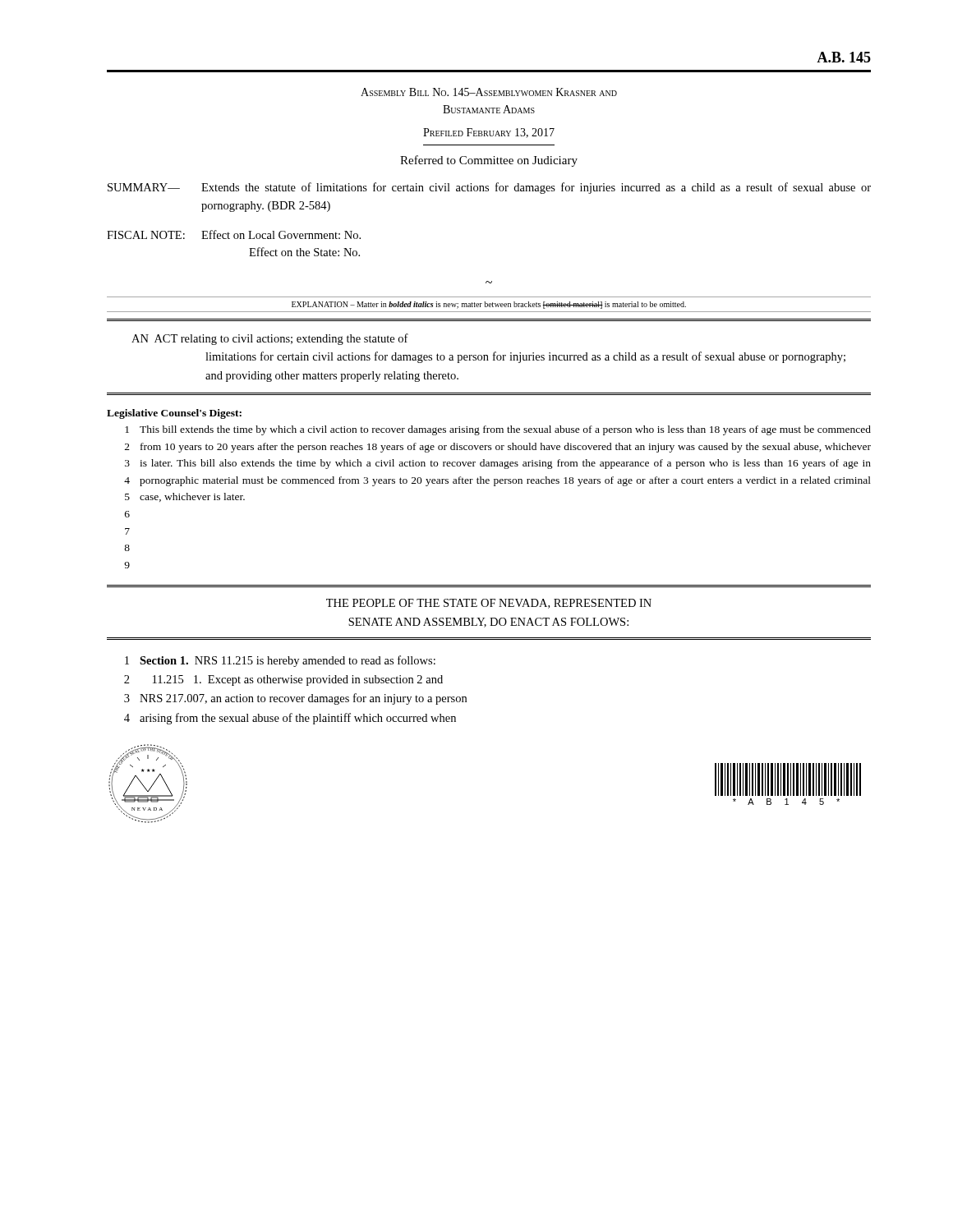Locate the text block that reads "AN ACT relating to civil actions; extending"
This screenshot has width=953, height=1232.
489,357
